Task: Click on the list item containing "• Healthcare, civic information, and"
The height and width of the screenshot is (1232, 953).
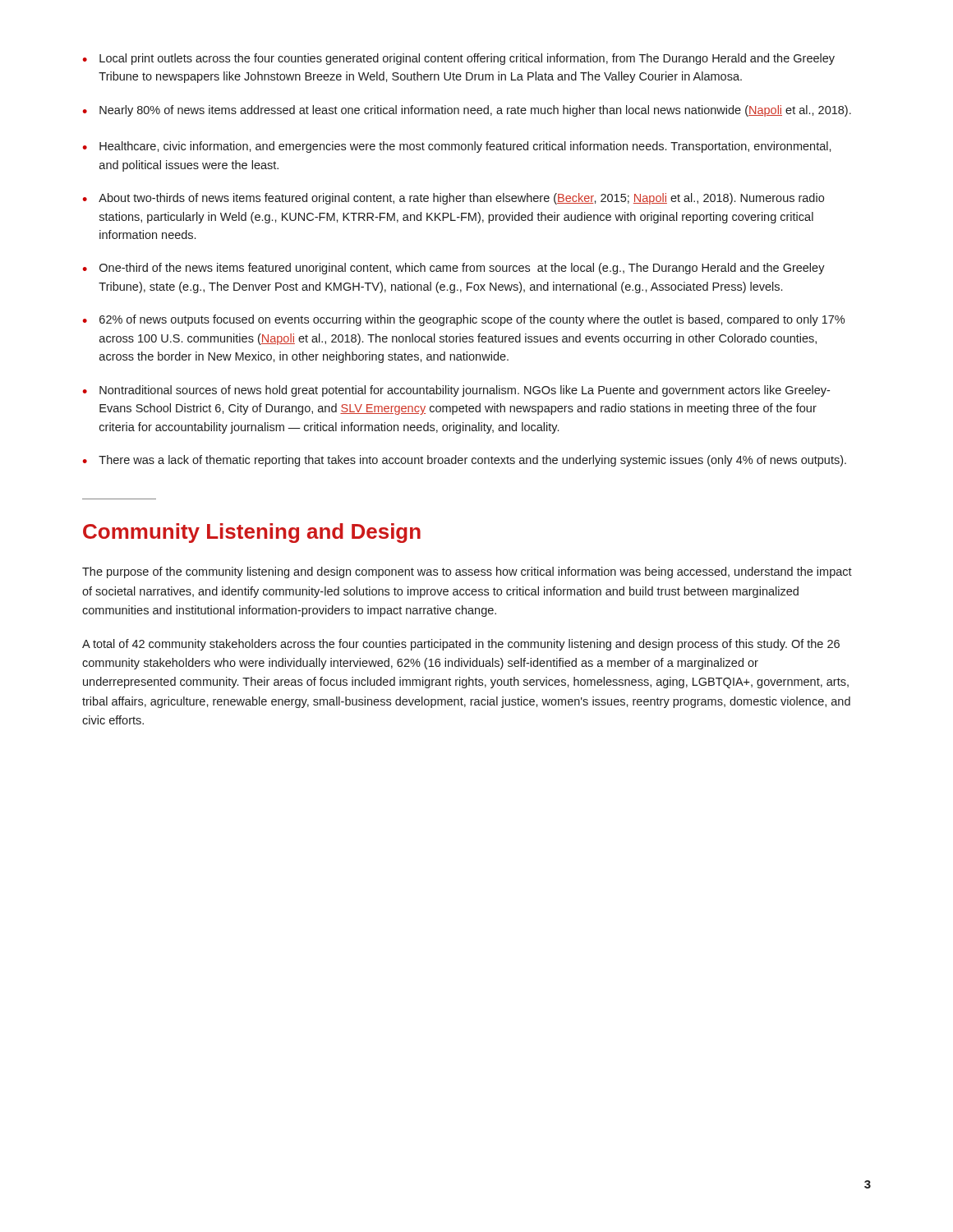Action: tap(468, 156)
